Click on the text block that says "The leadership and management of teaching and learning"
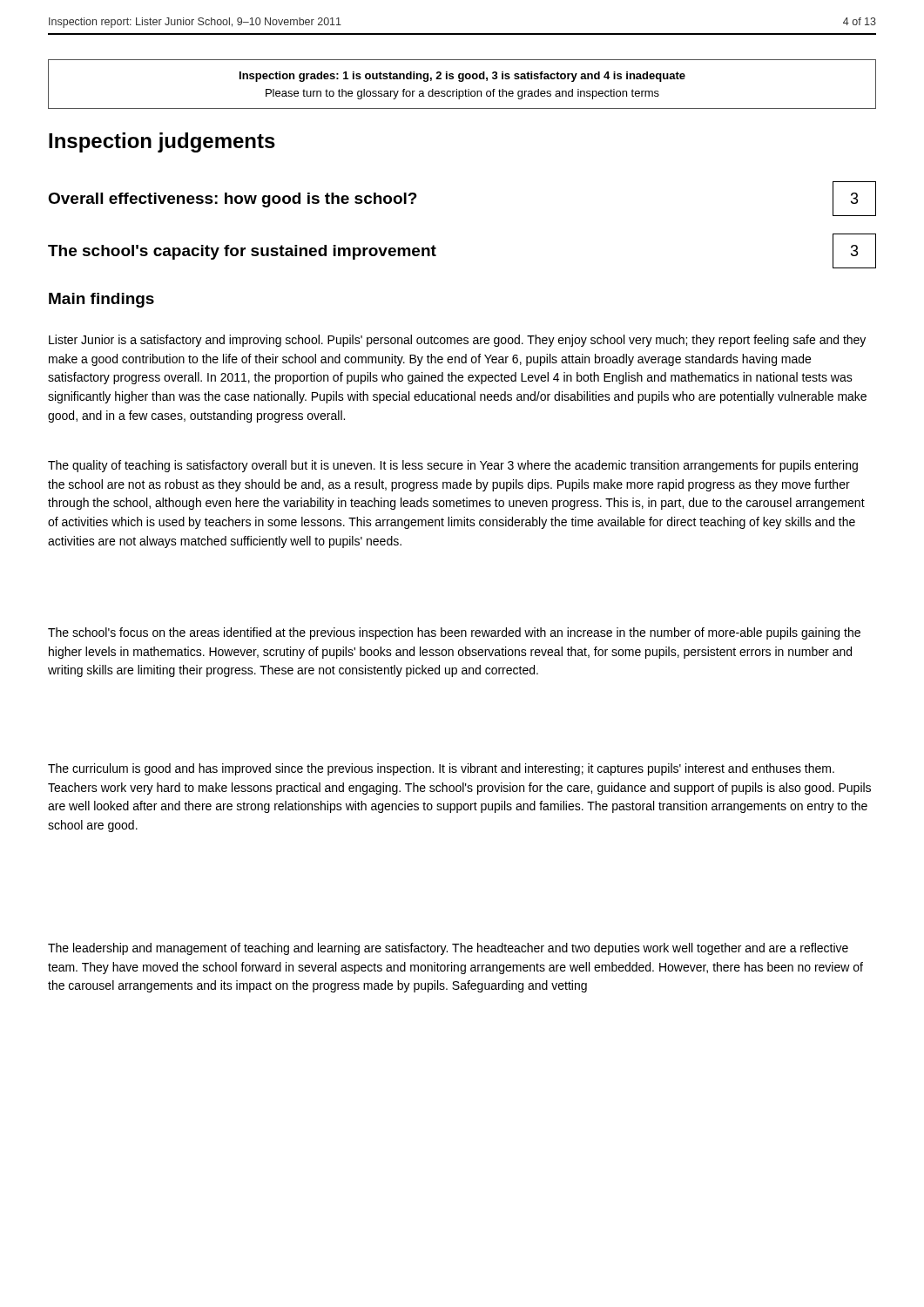This screenshot has height=1307, width=924. (x=455, y=967)
